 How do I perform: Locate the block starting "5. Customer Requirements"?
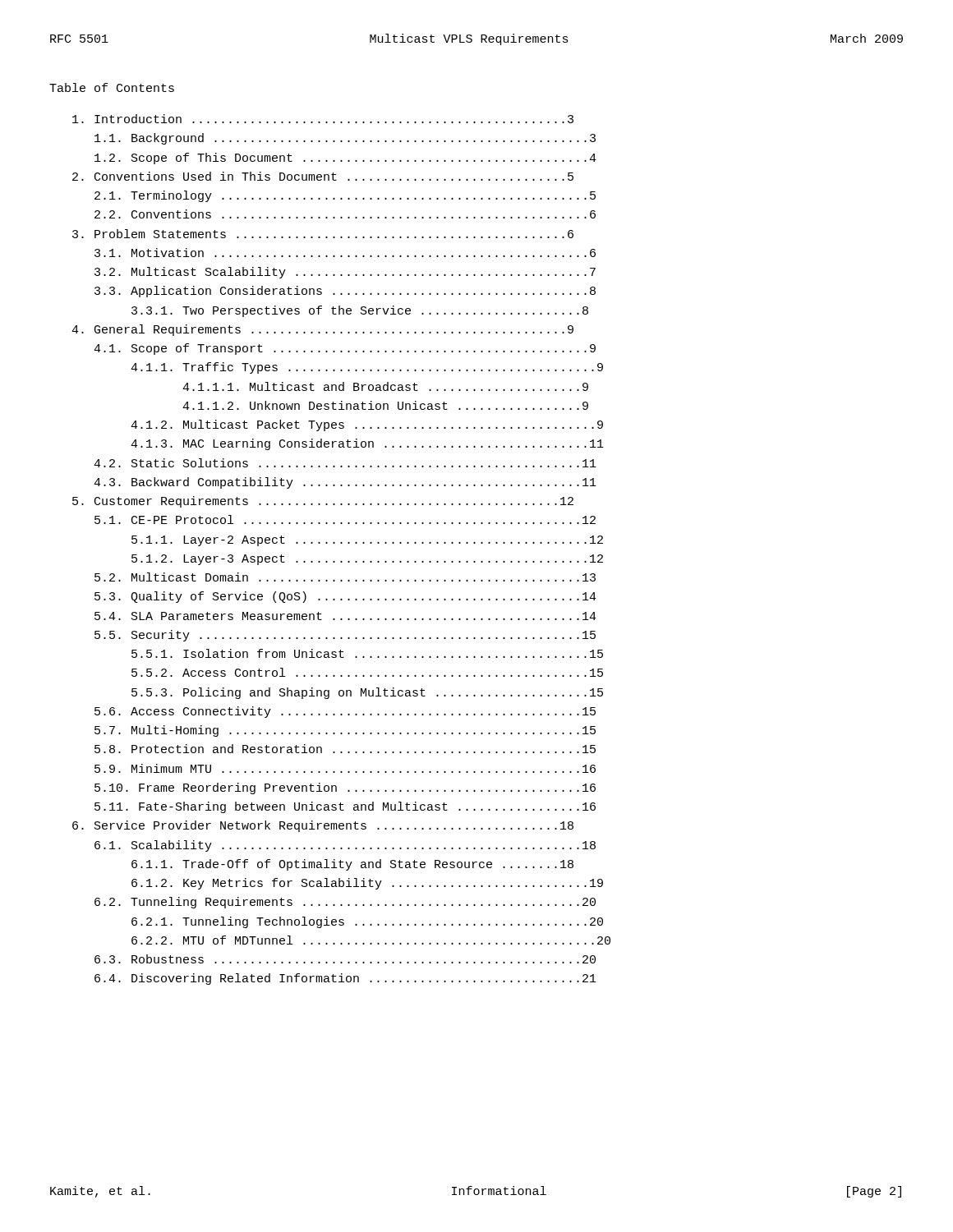tap(312, 502)
